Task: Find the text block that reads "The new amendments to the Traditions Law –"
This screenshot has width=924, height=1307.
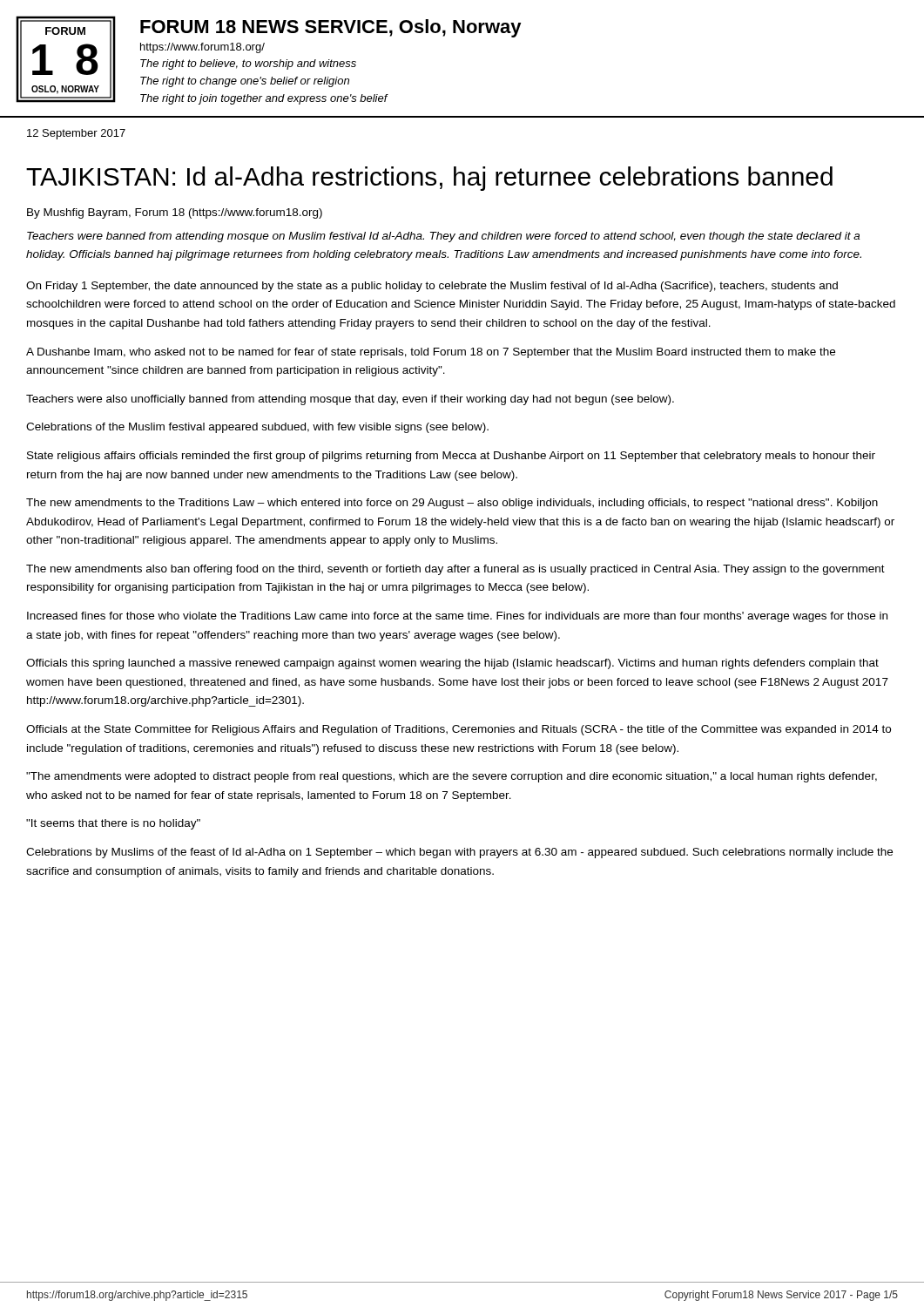Action: (x=460, y=521)
